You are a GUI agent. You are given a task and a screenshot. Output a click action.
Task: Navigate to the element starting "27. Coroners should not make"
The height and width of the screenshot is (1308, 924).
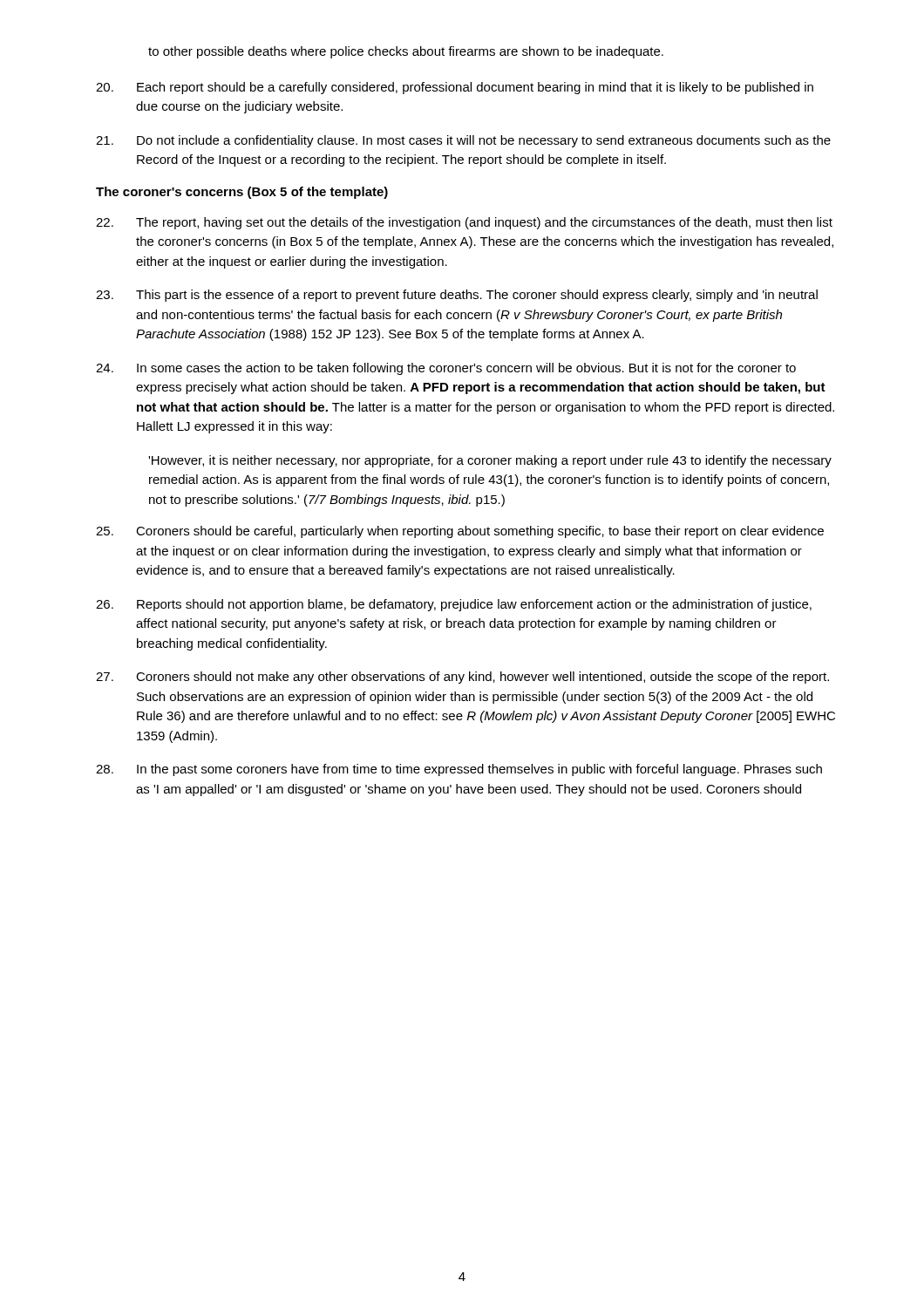466,706
